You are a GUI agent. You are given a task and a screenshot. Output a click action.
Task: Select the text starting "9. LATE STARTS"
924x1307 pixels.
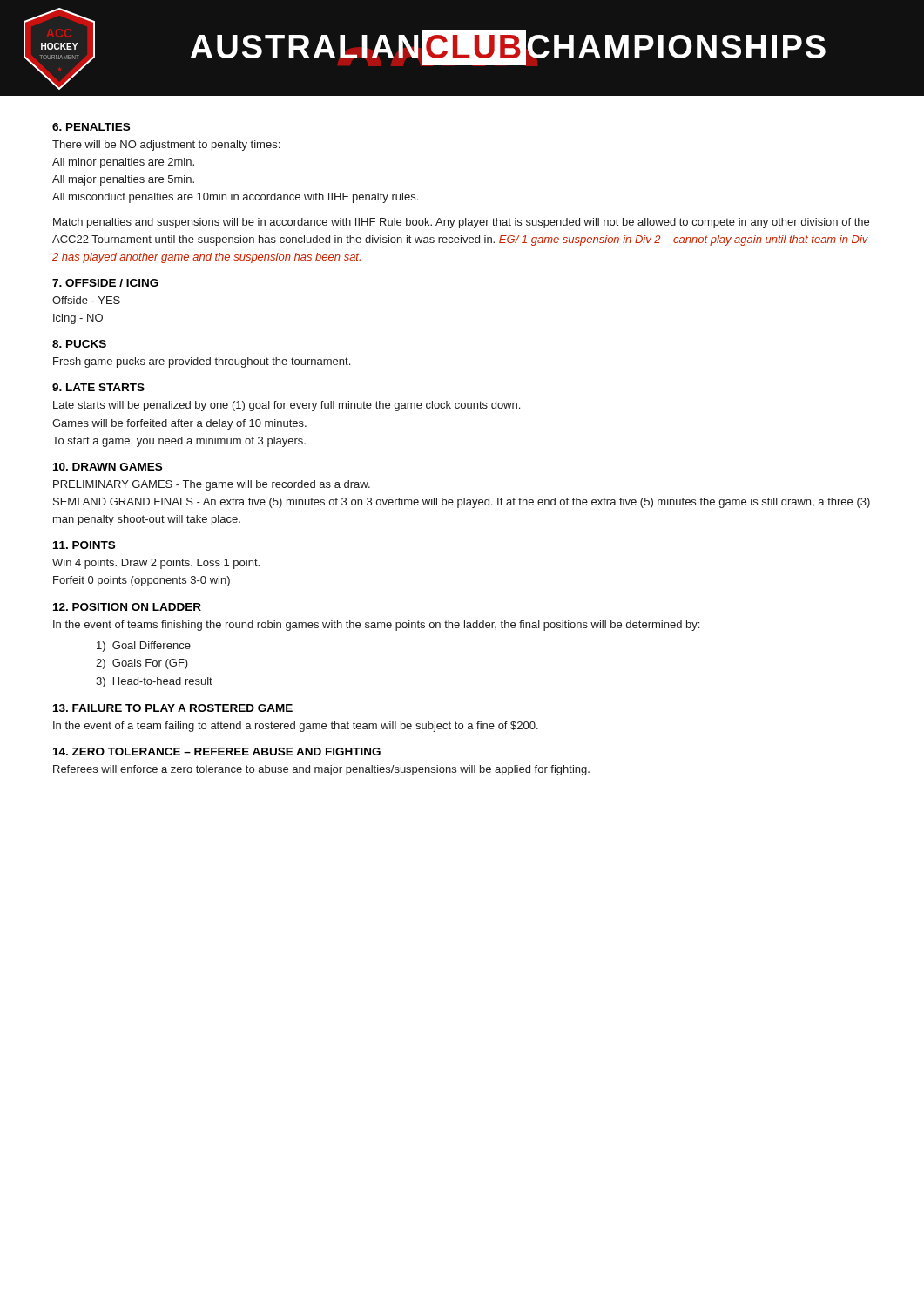click(98, 388)
